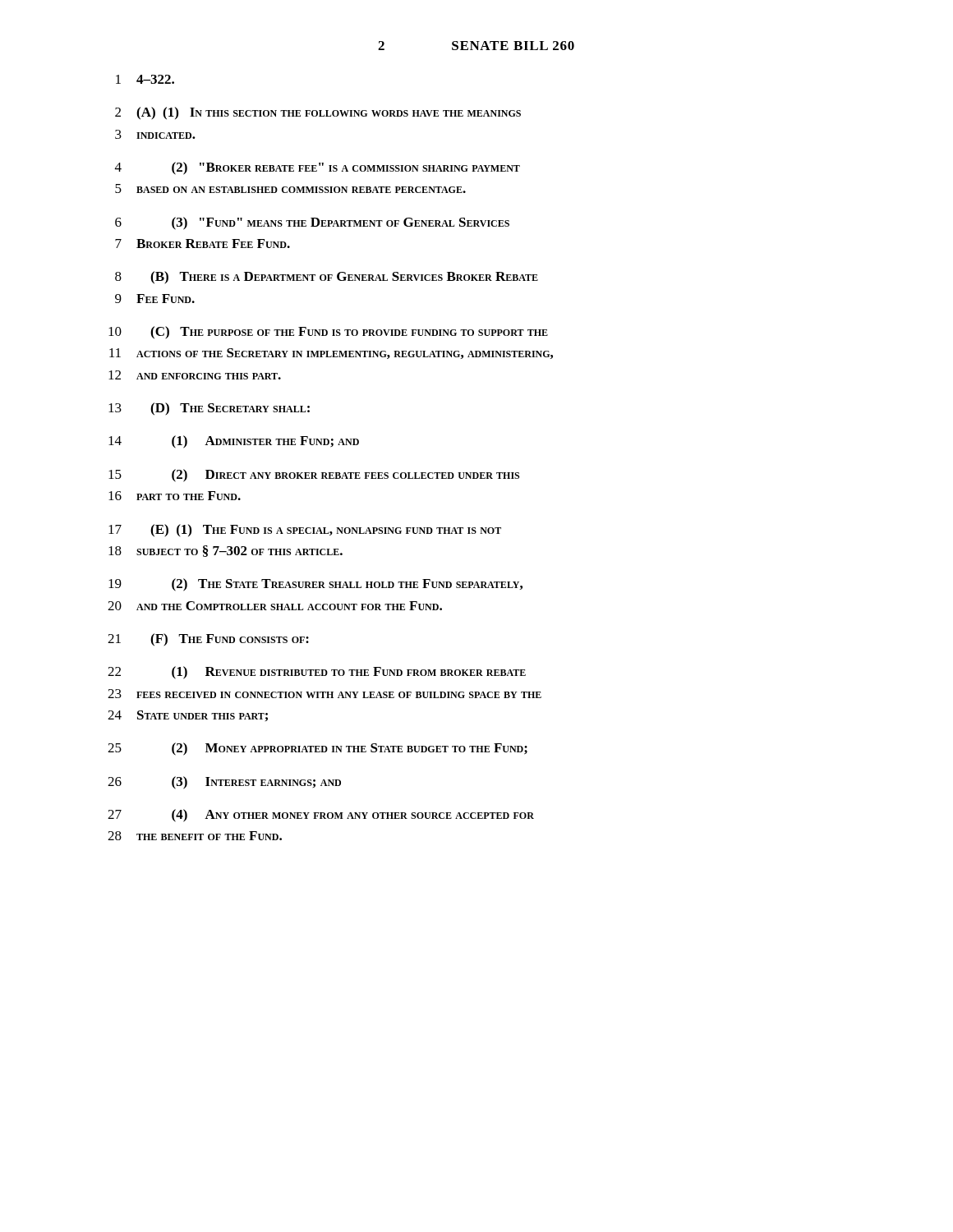Viewport: 953px width, 1232px height.
Task: Select the element starting "21 (F) The Fund consists of:"
Action: tap(208, 640)
